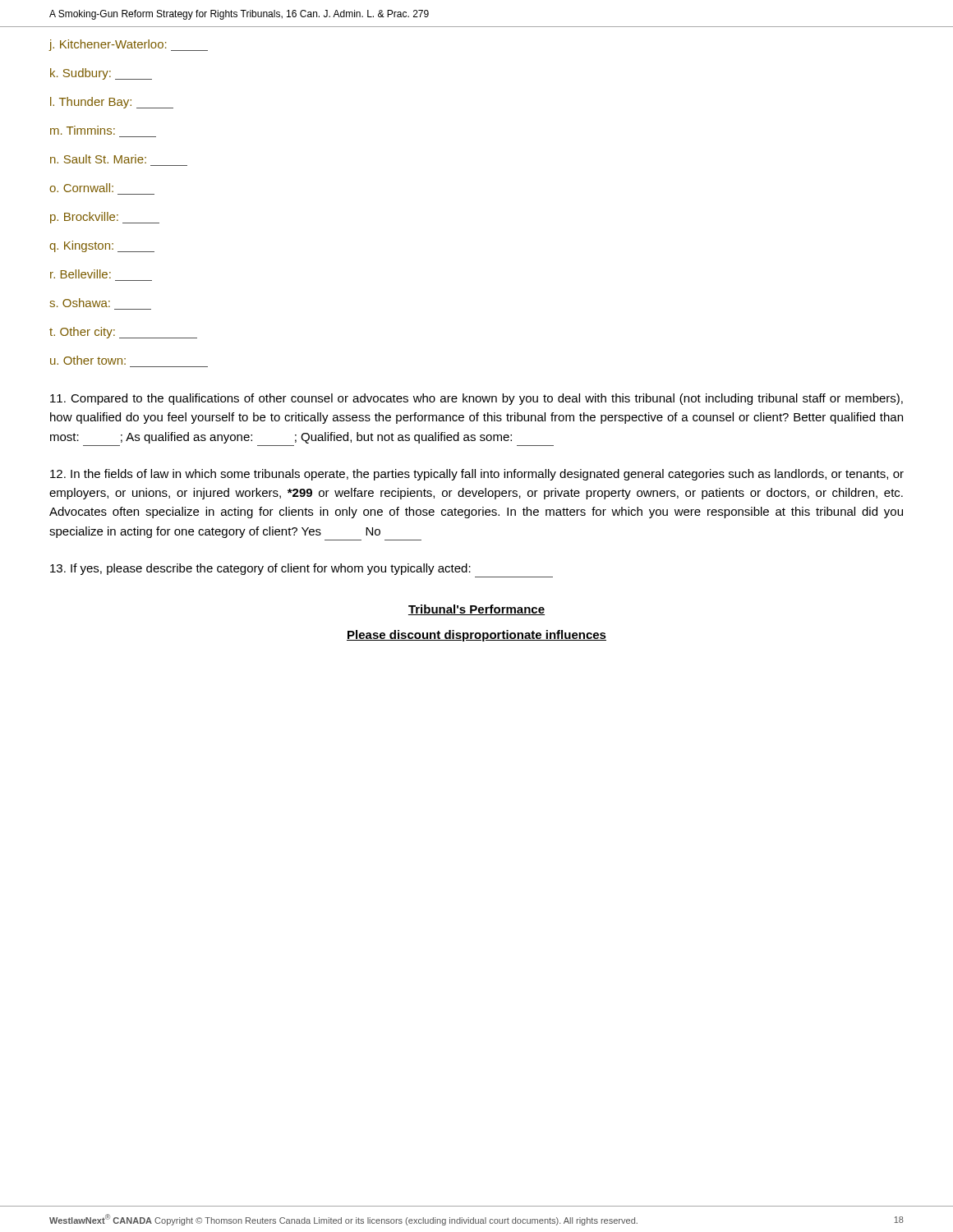Viewport: 953px width, 1232px height.
Task: Select the list item that says "l. Thunder Bay:"
Action: pos(111,101)
